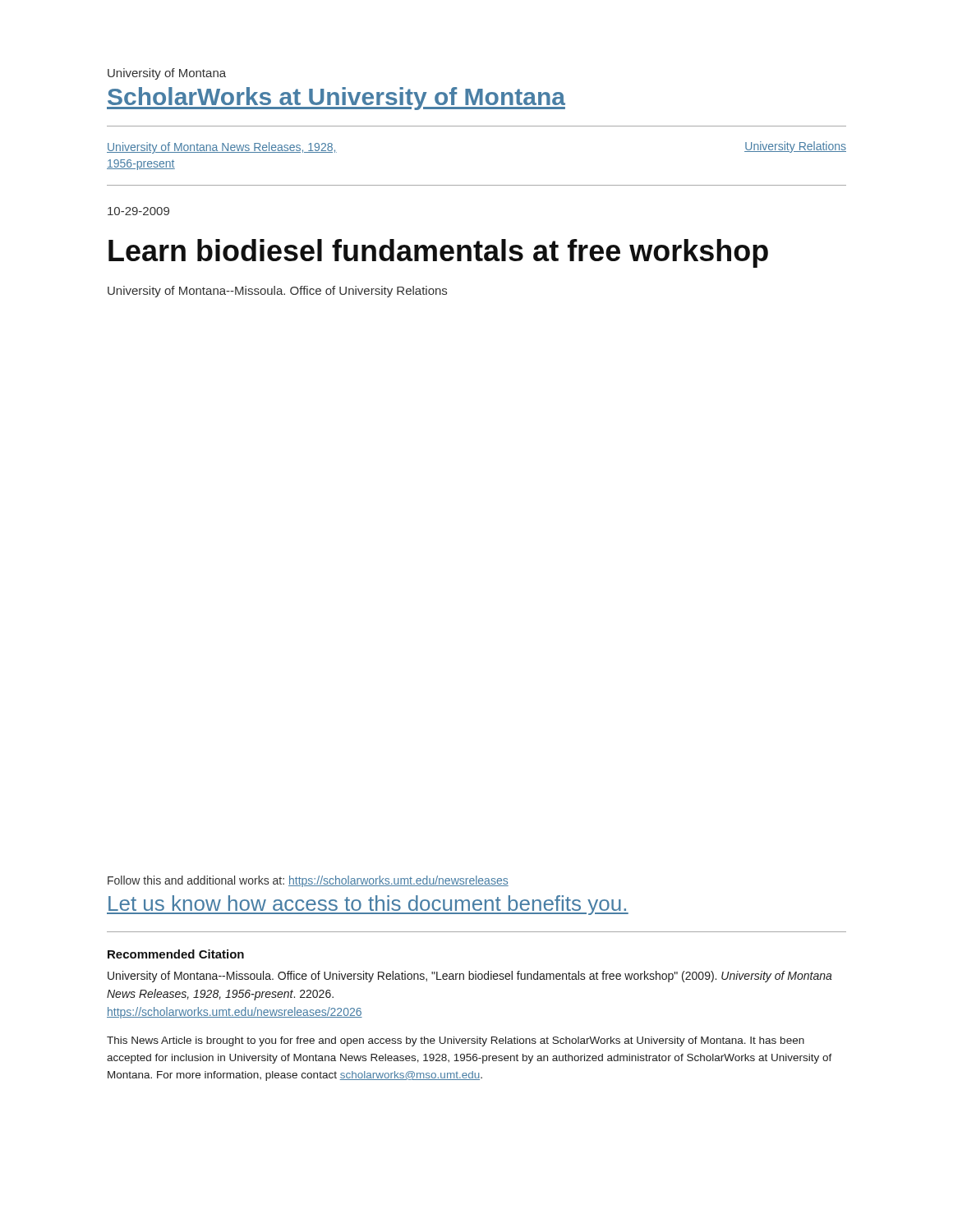Find the element starting "University of Montana News"
The width and height of the screenshot is (953, 1232).
click(222, 155)
